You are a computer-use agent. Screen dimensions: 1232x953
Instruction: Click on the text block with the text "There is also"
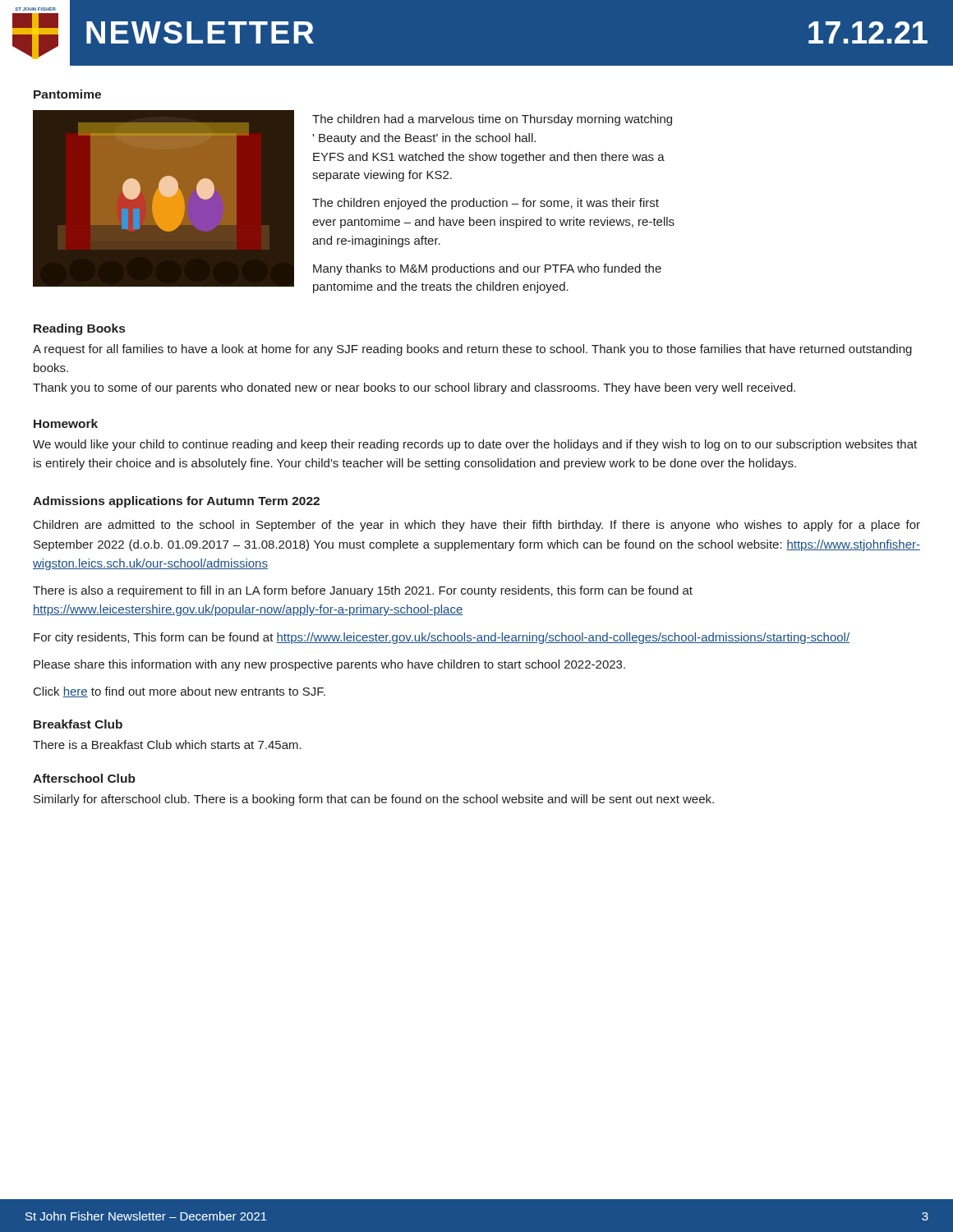363,600
